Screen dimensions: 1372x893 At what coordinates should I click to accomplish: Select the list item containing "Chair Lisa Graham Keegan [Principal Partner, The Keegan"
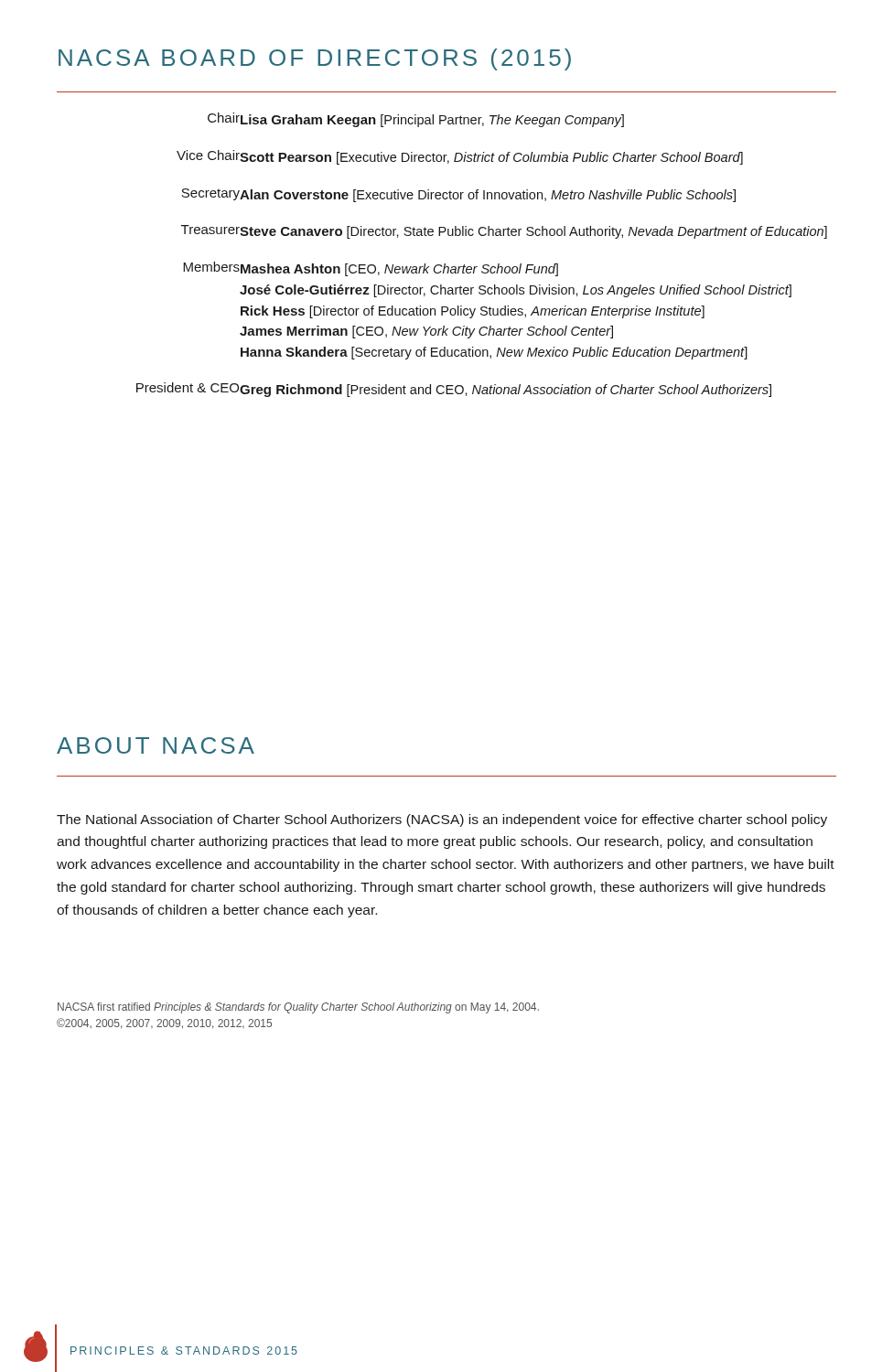(x=446, y=255)
